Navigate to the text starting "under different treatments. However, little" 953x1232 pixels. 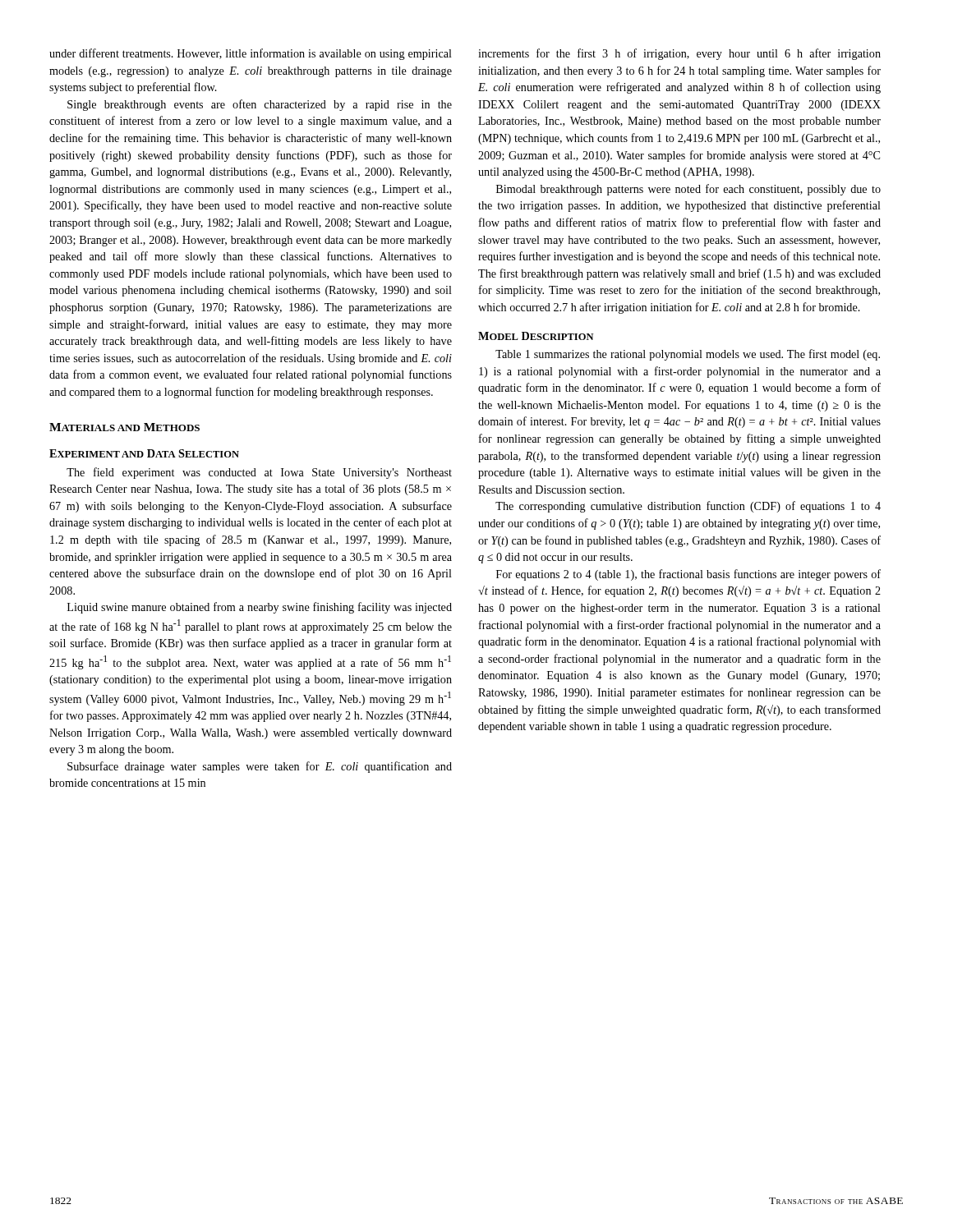point(251,223)
